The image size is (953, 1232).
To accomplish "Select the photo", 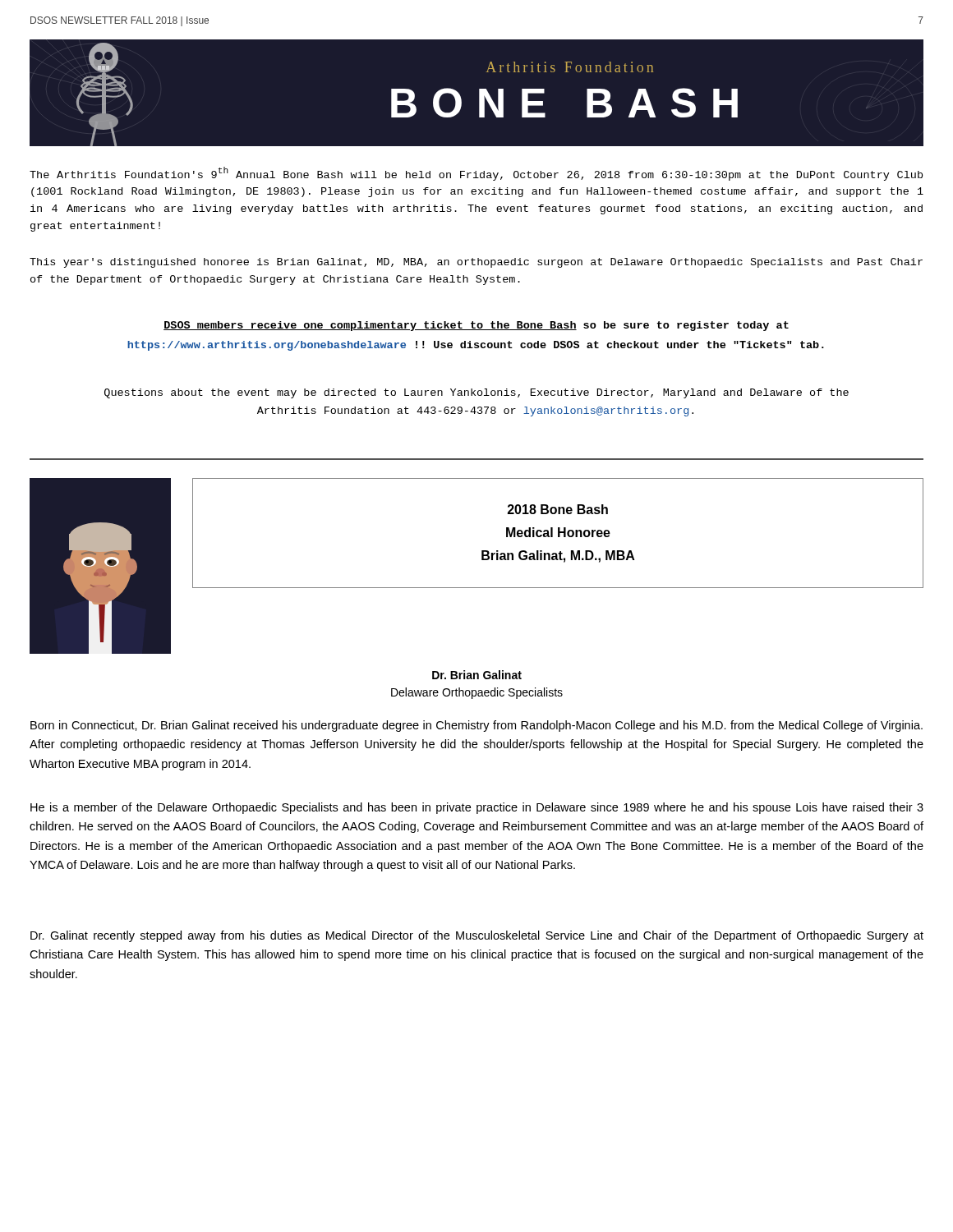I will (100, 566).
